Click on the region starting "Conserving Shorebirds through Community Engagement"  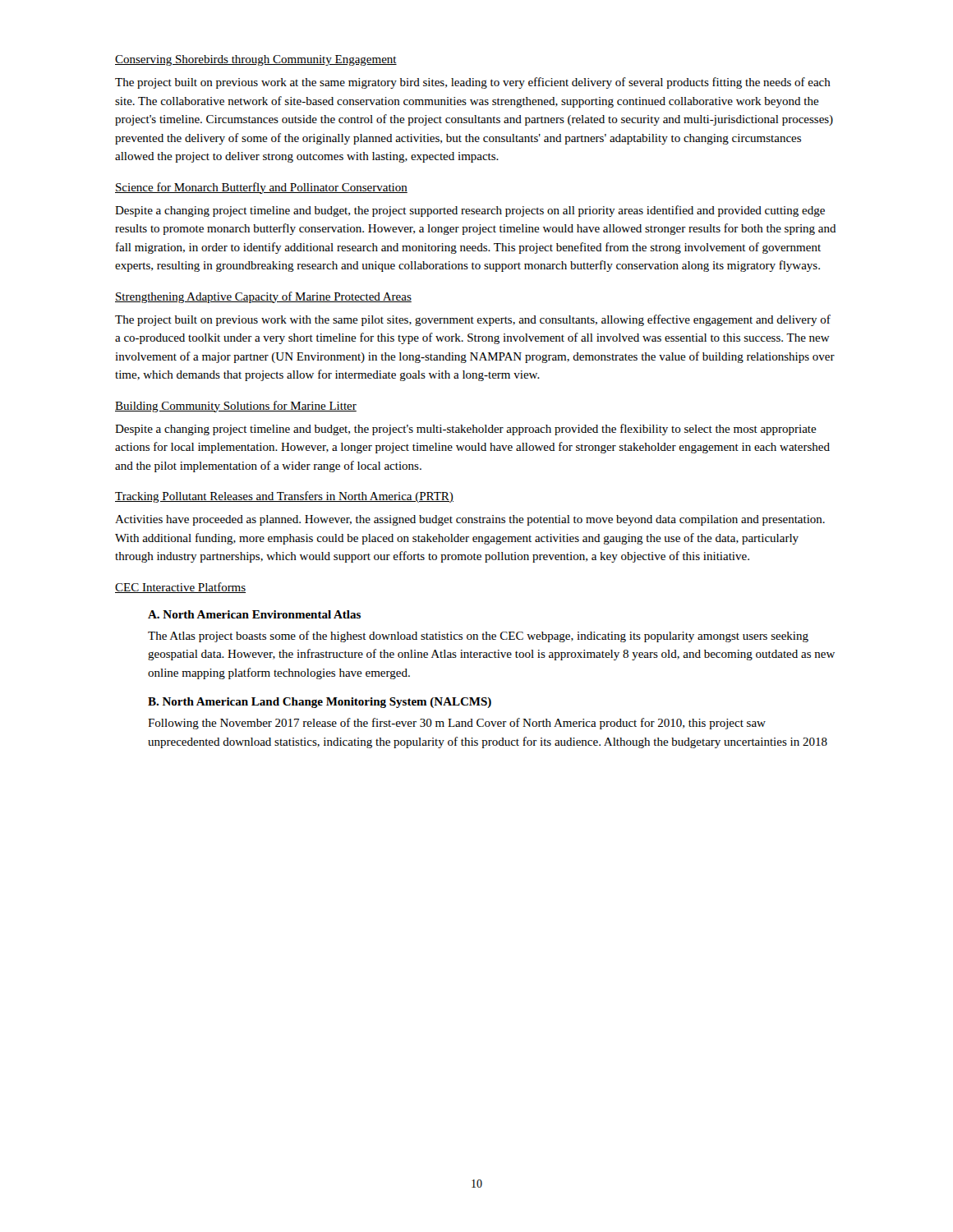pyautogui.click(x=256, y=59)
